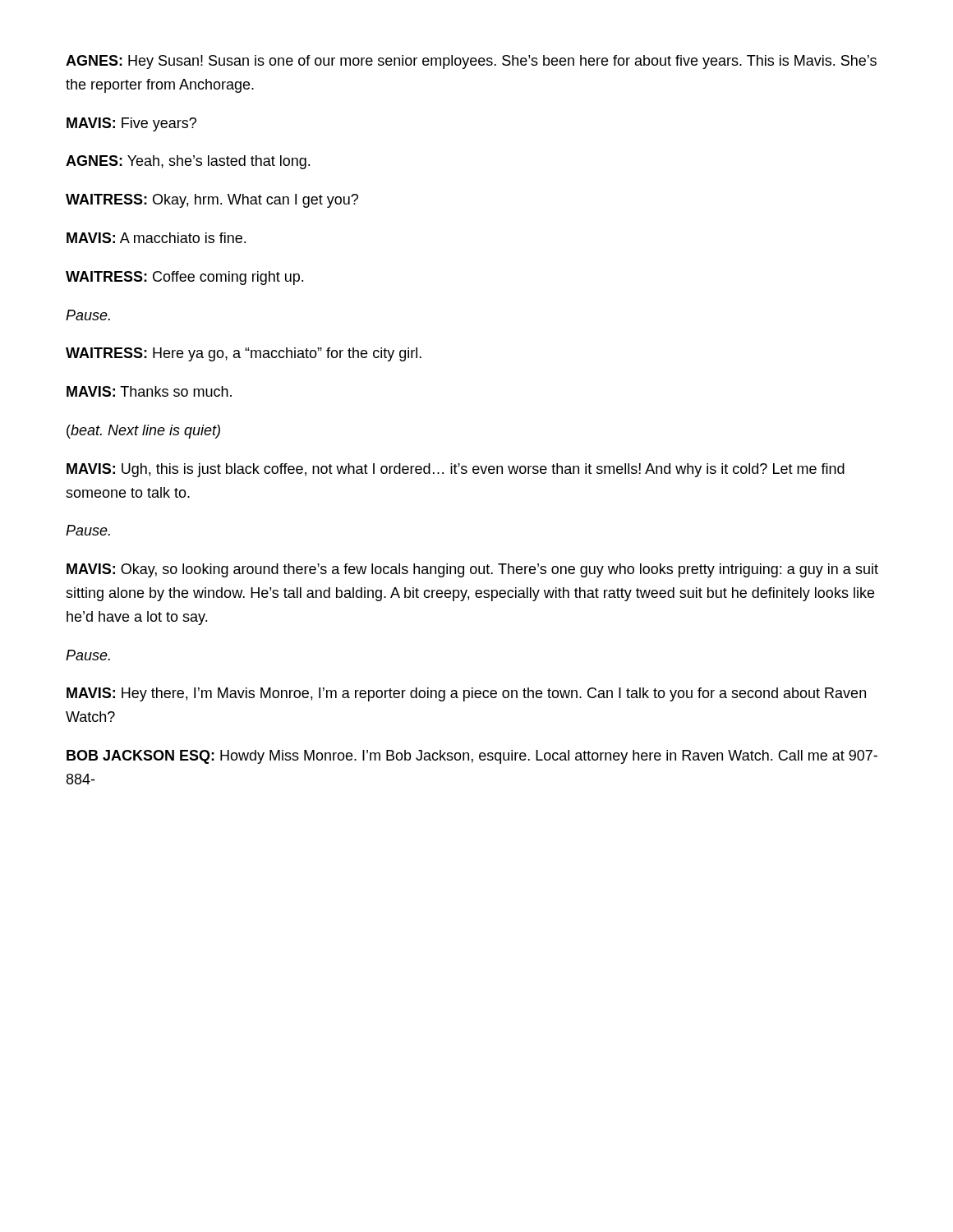The height and width of the screenshot is (1232, 953).
Task: Find the block on this page that starts "MAVIS: Hey there, I’m Mavis Monroe,"
Action: (x=476, y=706)
